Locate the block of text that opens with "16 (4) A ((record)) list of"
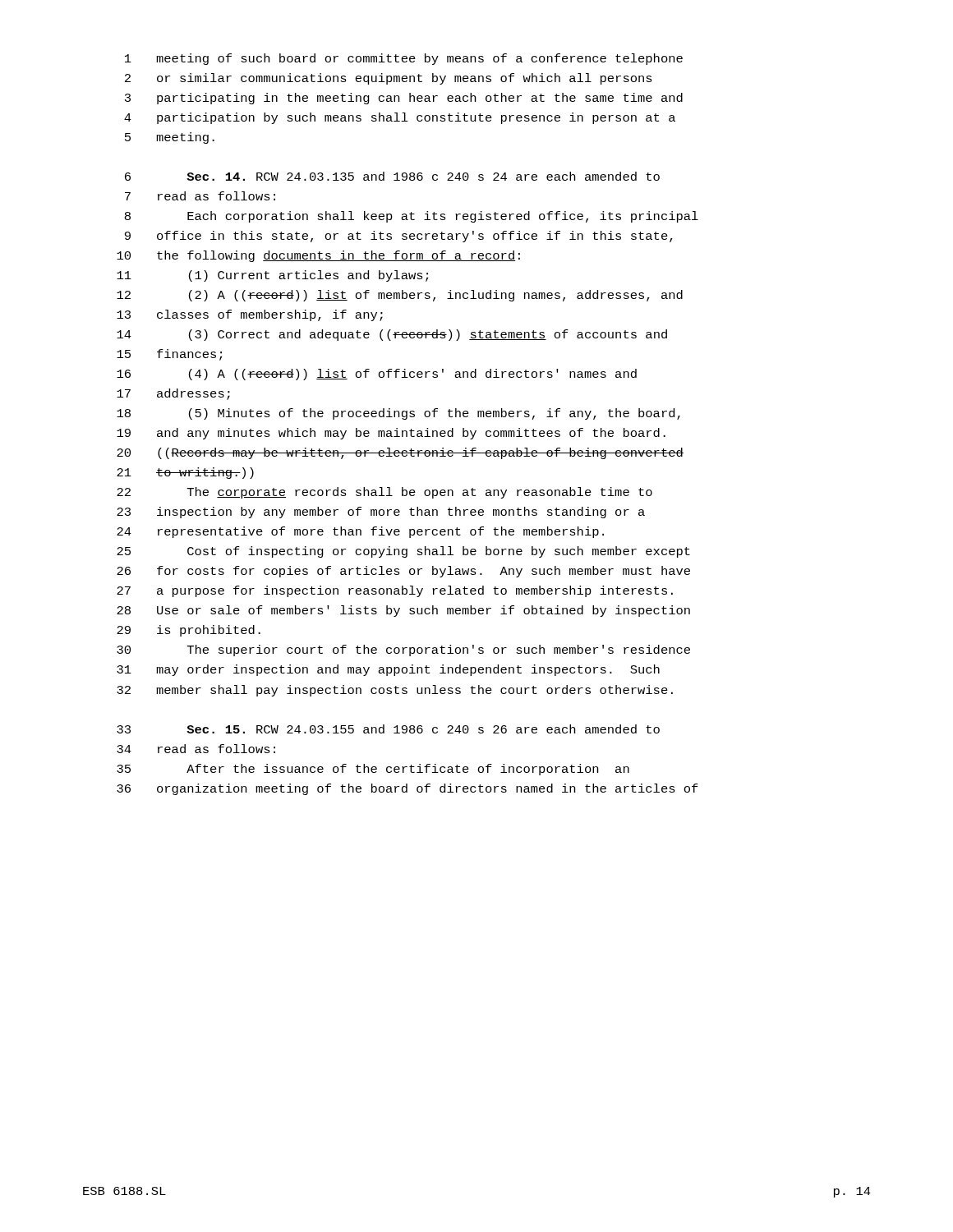Viewport: 953px width, 1232px height. click(476, 385)
